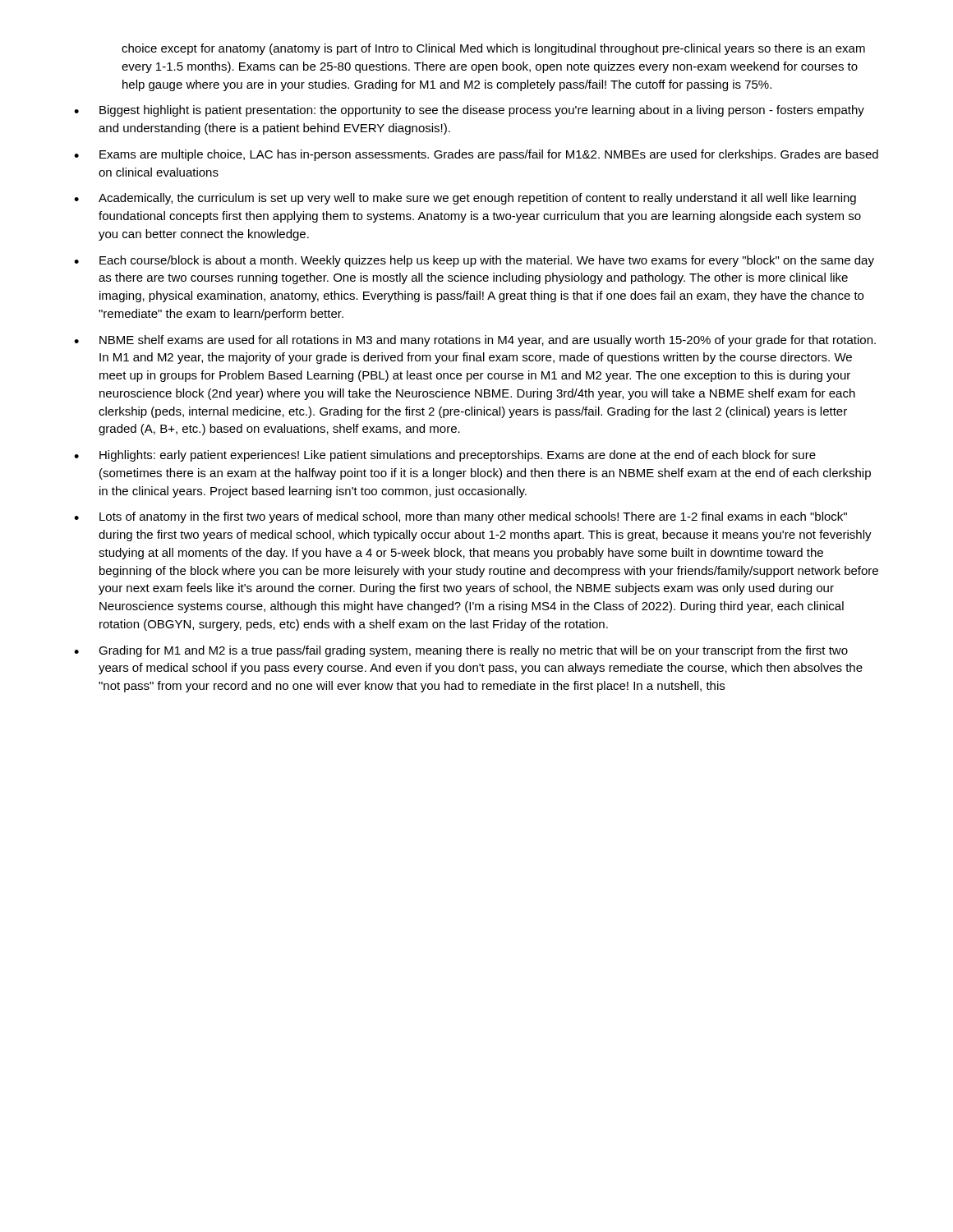Viewport: 953px width, 1232px height.
Task: Find the text block starting "• Each course/block is about a month."
Action: point(476,287)
